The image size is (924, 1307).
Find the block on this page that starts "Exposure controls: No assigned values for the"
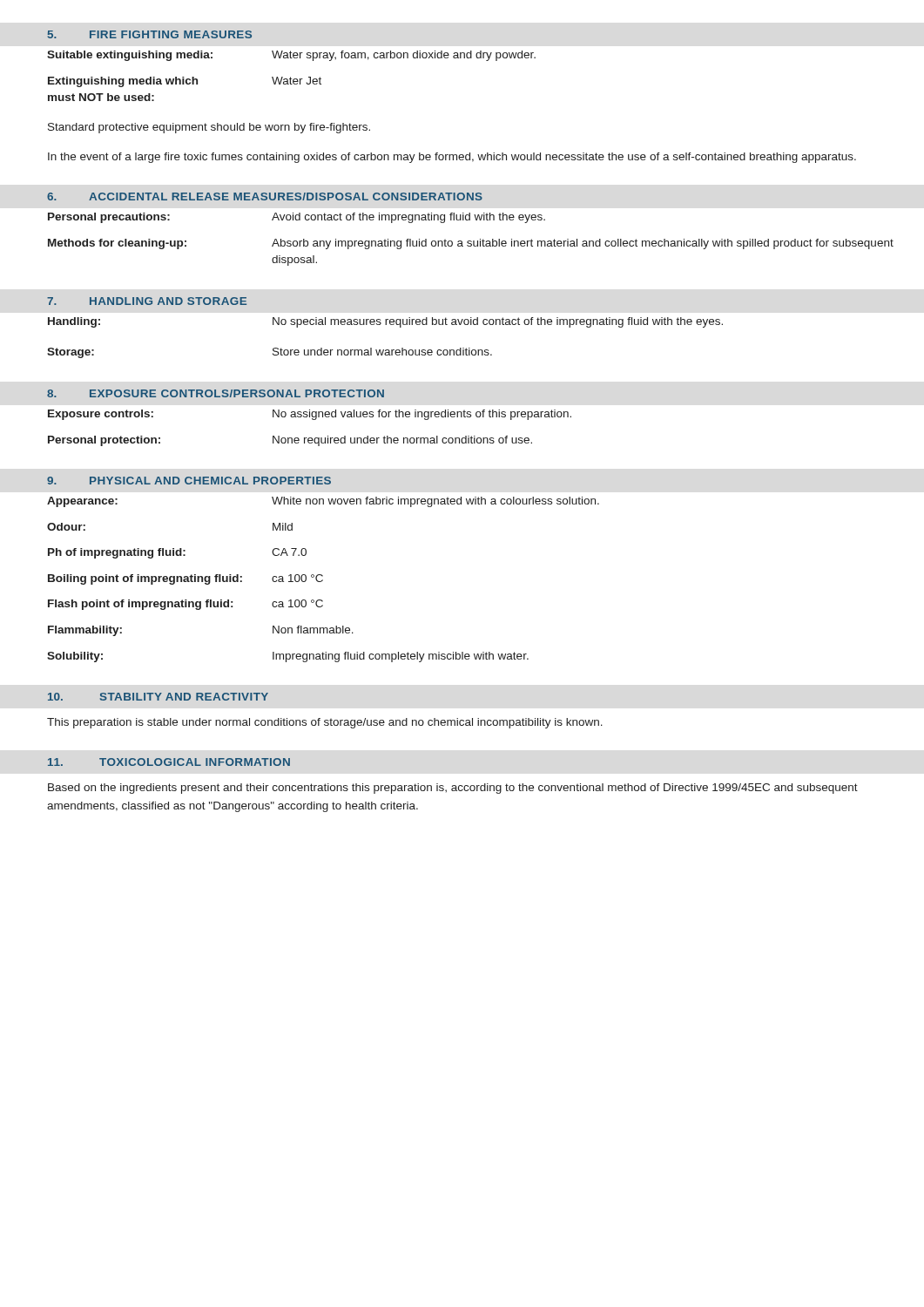(486, 414)
